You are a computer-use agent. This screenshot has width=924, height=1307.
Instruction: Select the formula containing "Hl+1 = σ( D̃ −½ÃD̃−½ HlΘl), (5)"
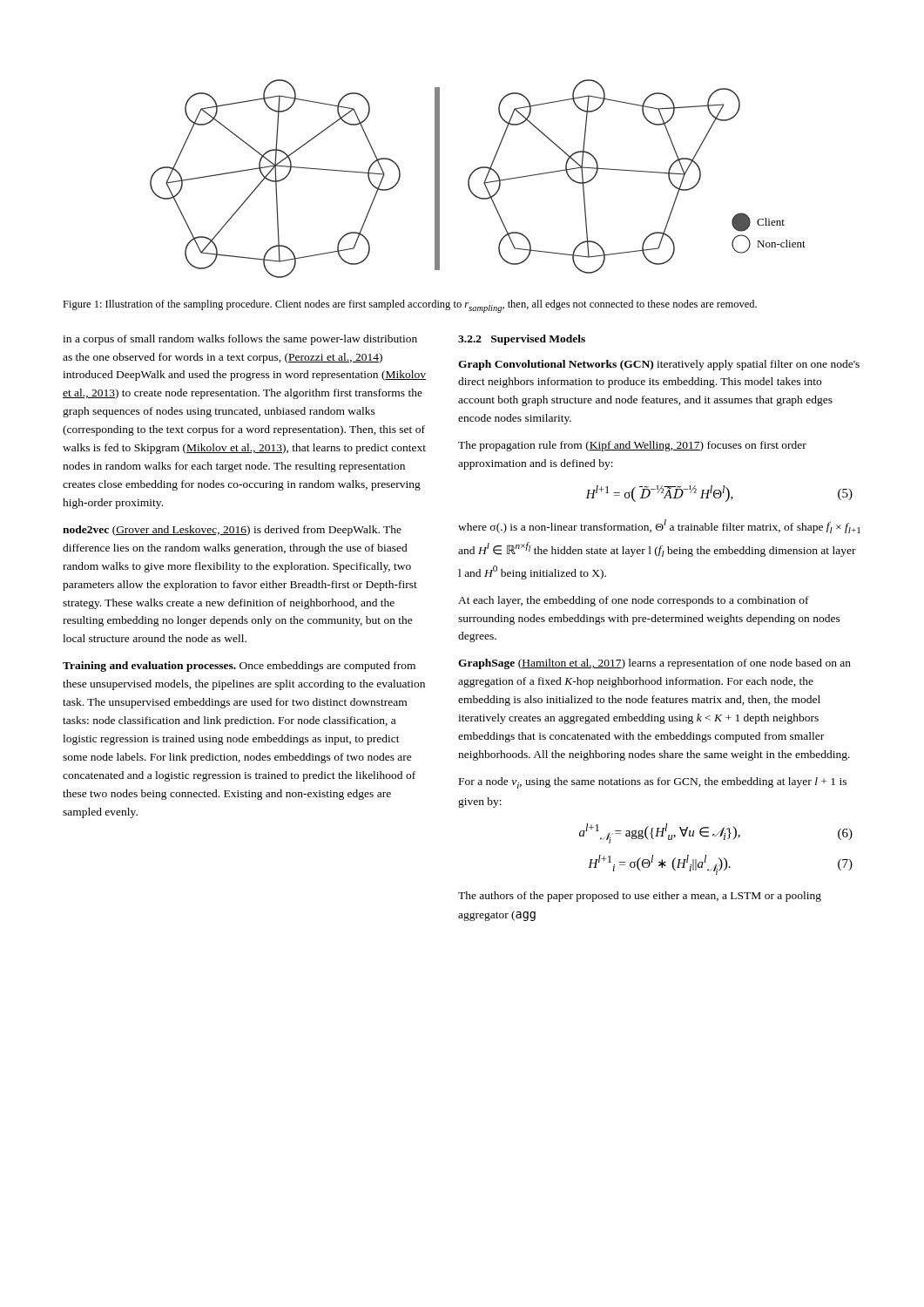coord(719,494)
